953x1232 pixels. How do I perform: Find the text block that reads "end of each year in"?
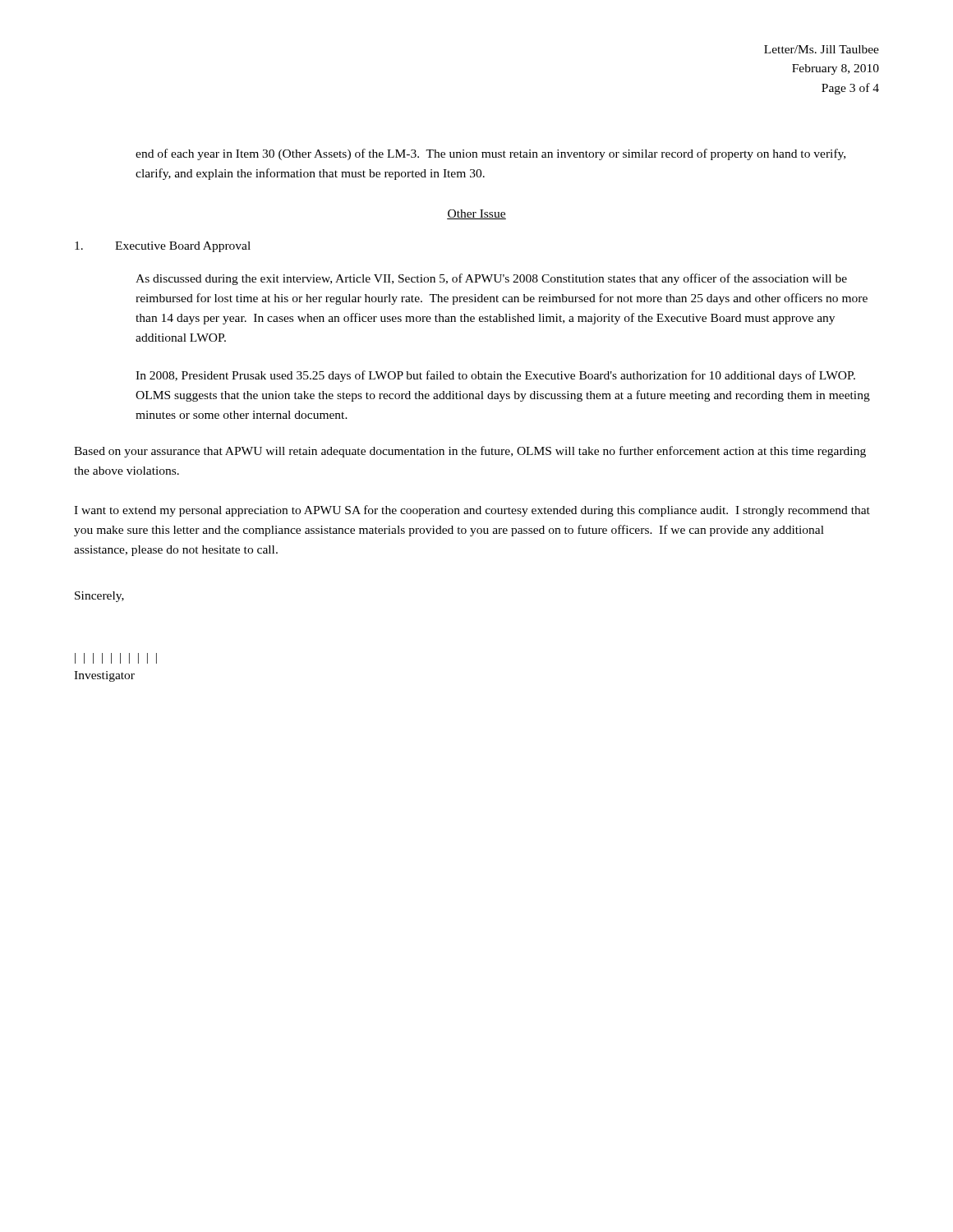pyautogui.click(x=491, y=163)
